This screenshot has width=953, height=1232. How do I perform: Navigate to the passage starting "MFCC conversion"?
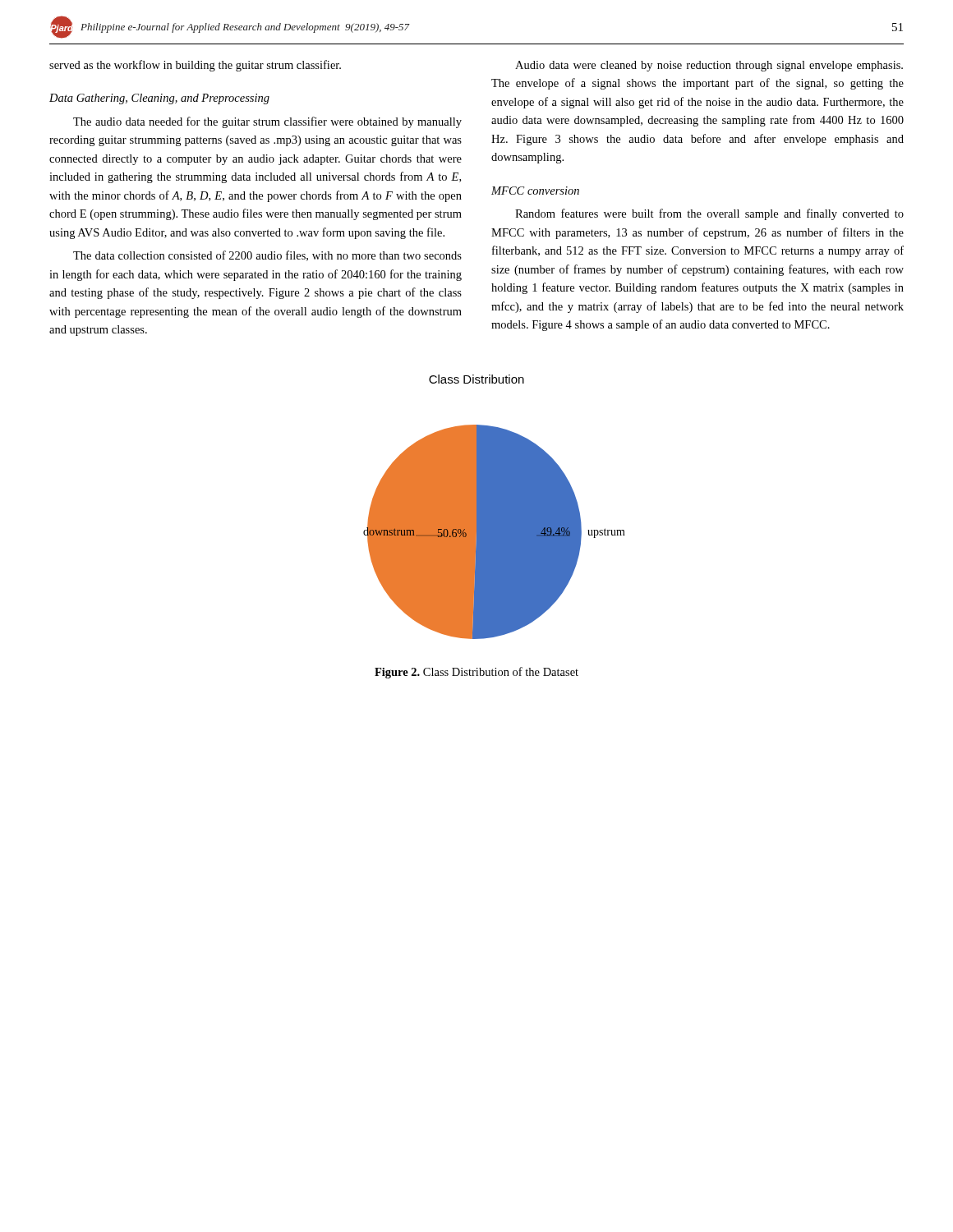(x=535, y=190)
